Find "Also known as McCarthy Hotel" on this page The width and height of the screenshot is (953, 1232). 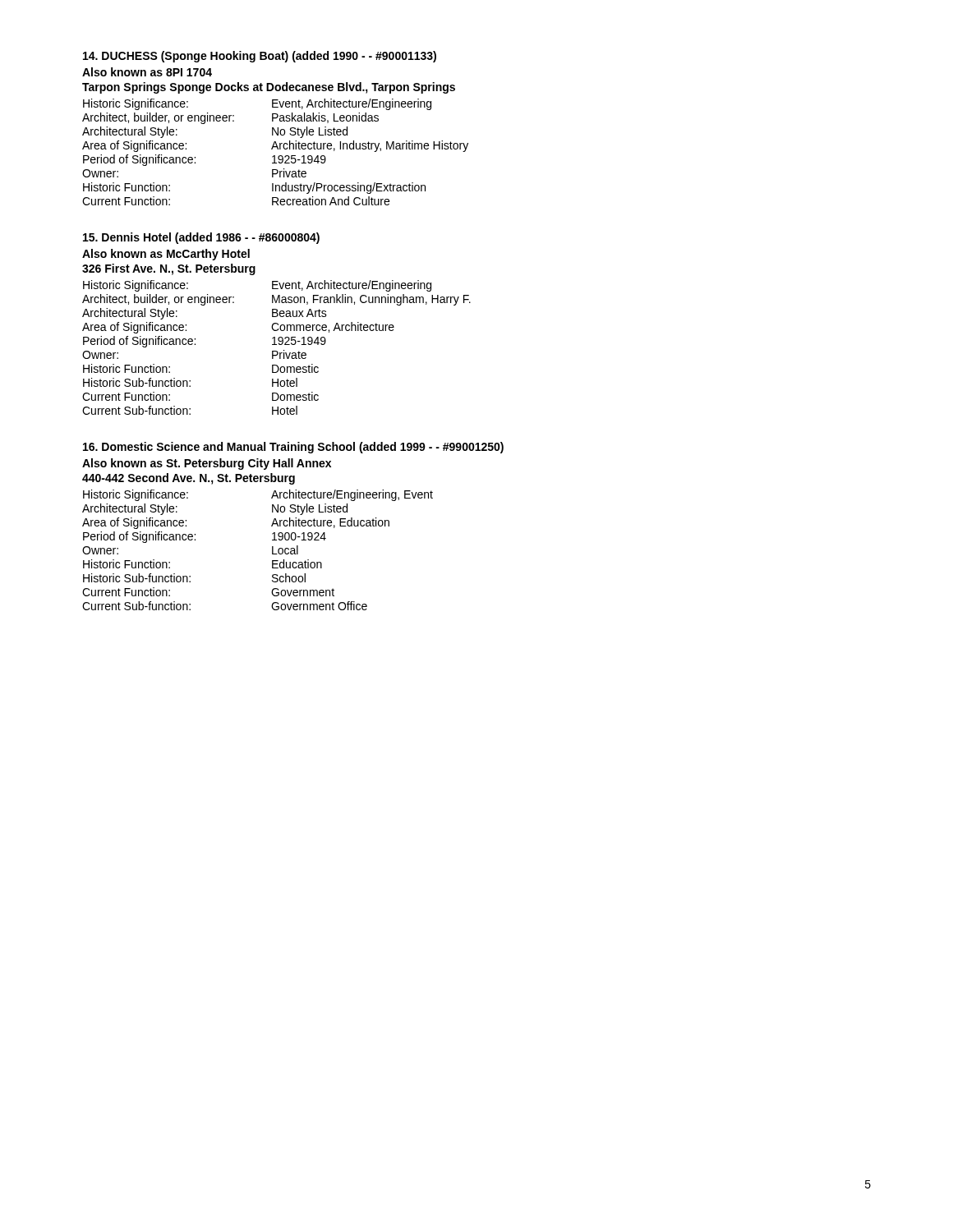pos(166,254)
